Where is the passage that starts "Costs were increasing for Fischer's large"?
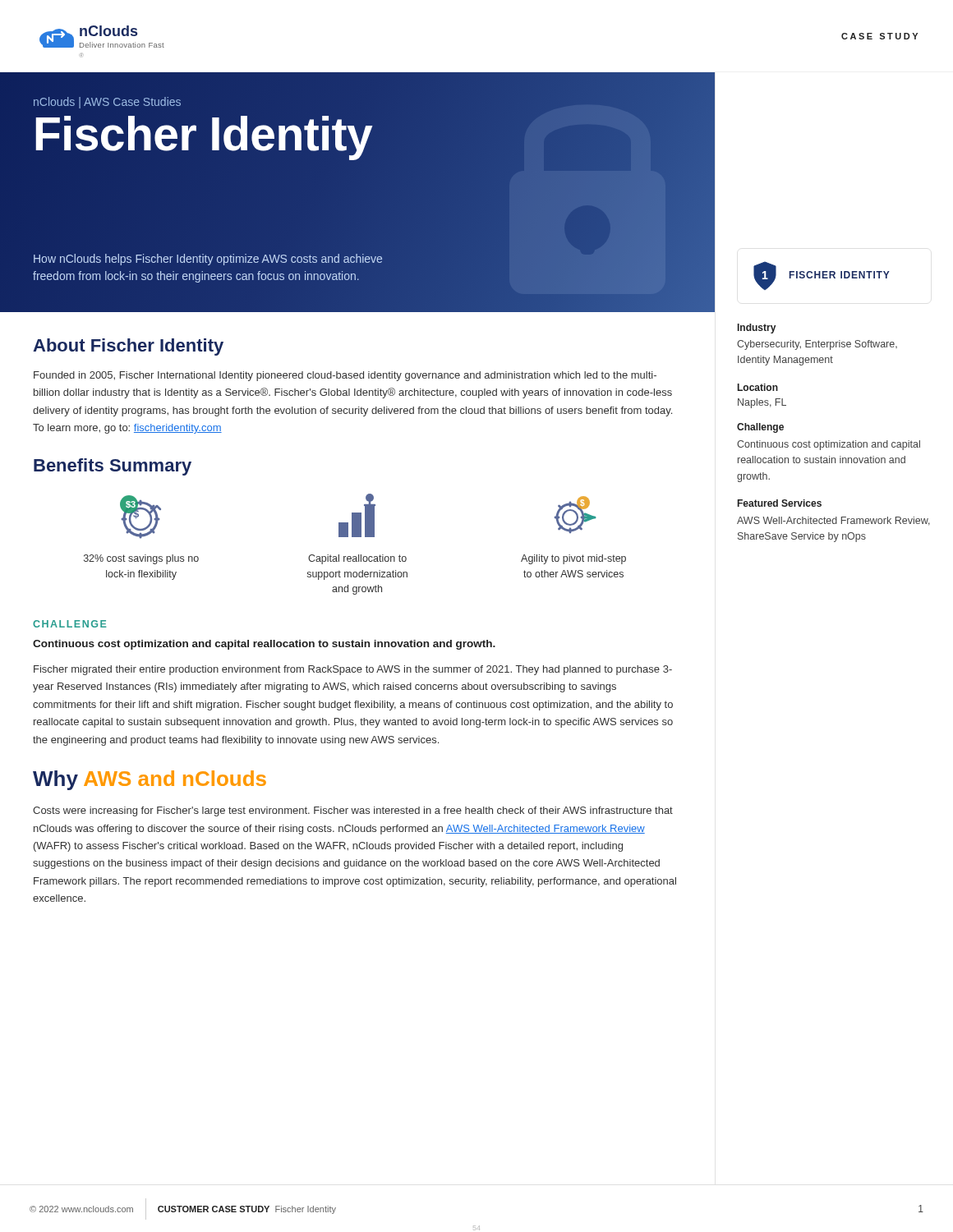The width and height of the screenshot is (953, 1232). tap(355, 854)
